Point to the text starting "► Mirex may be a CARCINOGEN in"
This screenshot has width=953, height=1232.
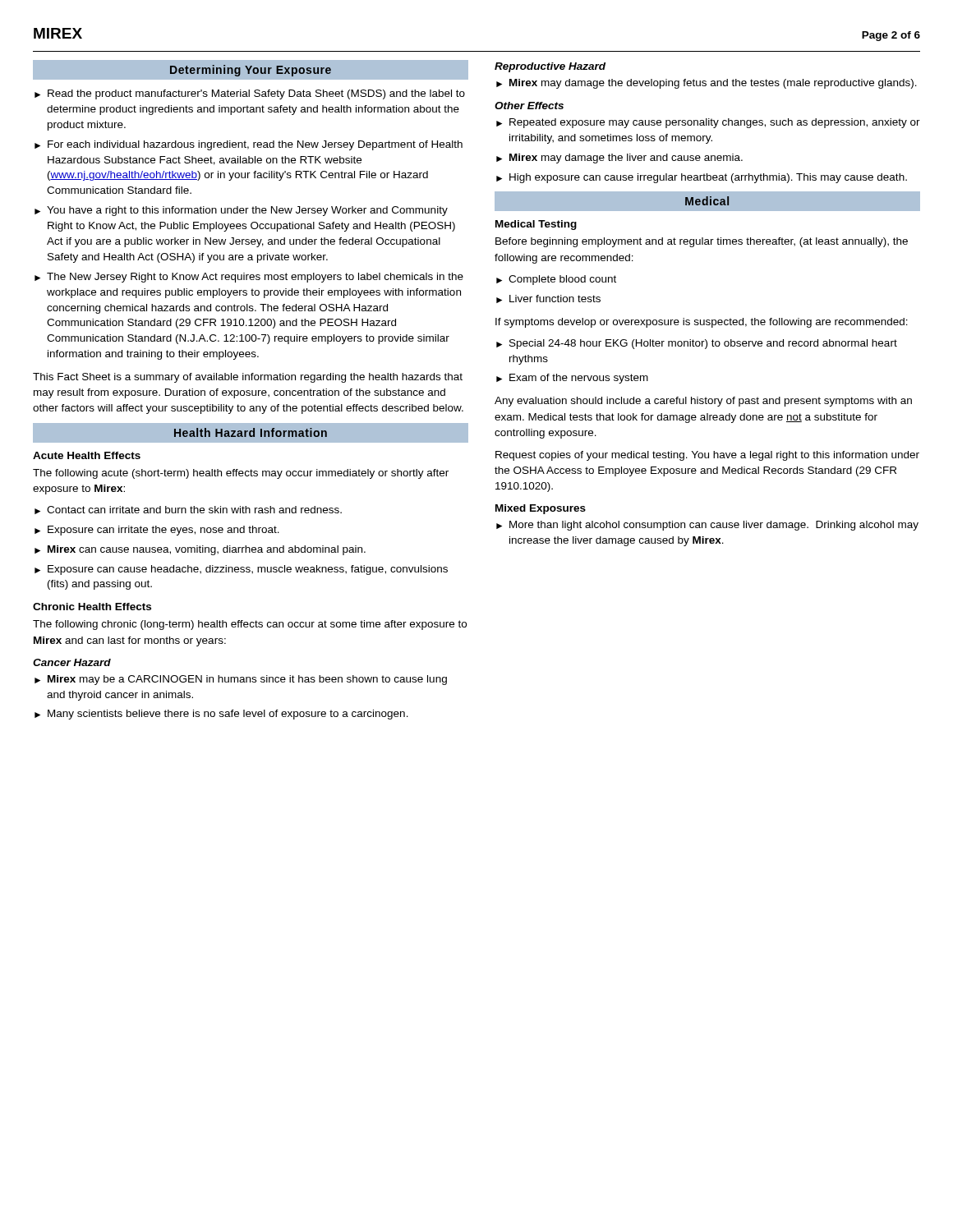pos(251,687)
